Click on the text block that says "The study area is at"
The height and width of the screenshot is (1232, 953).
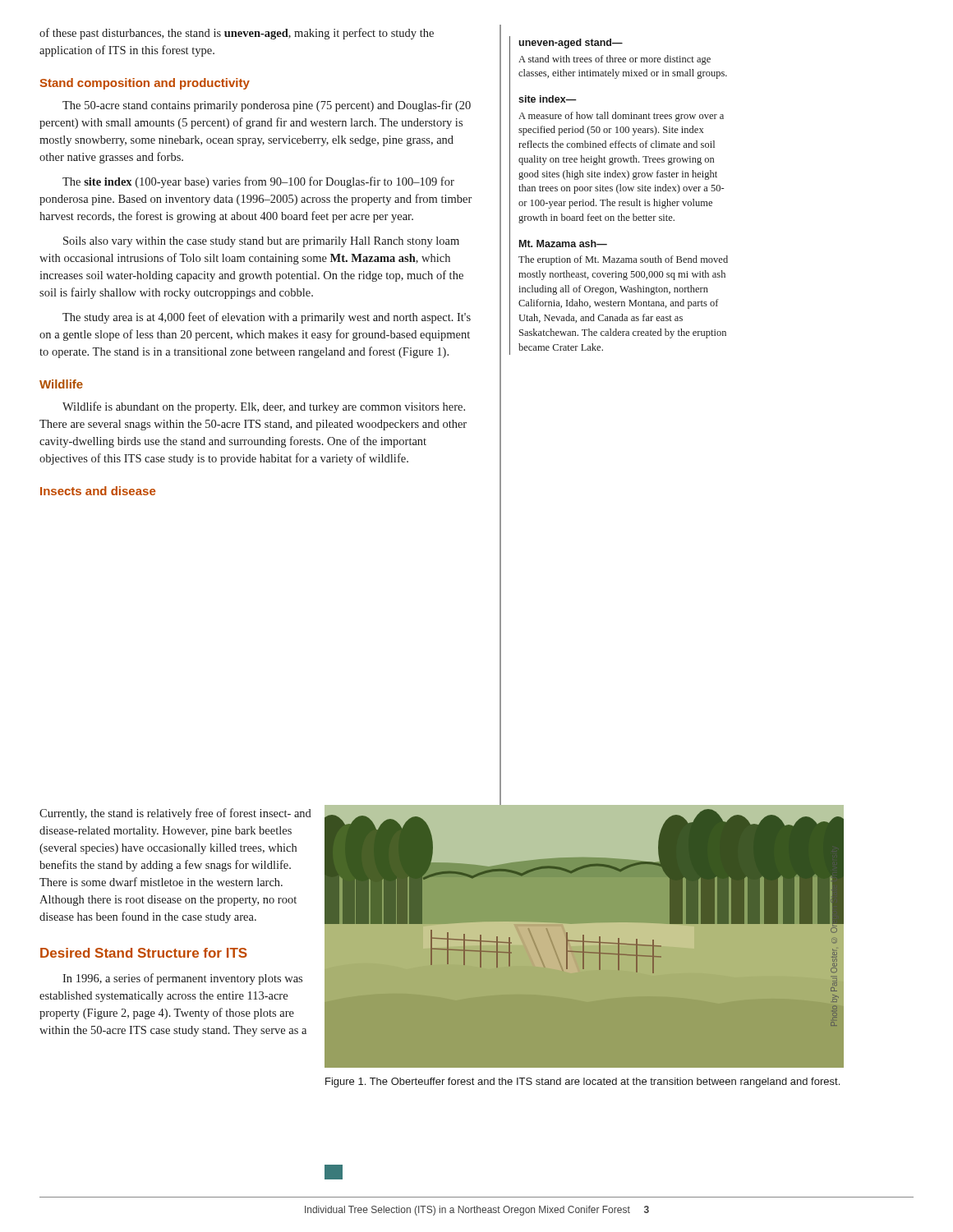click(257, 335)
